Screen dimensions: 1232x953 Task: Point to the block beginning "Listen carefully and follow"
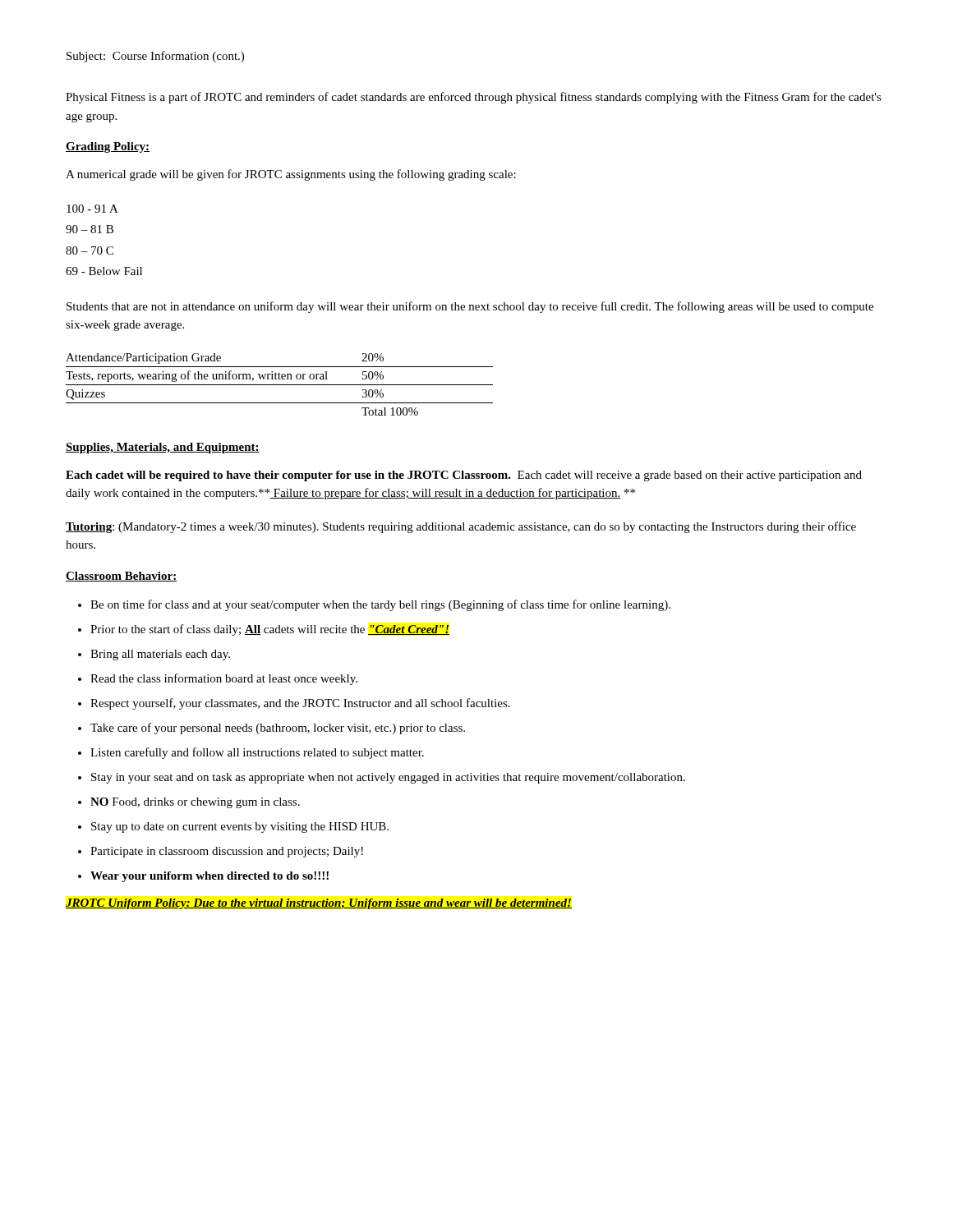click(x=257, y=752)
